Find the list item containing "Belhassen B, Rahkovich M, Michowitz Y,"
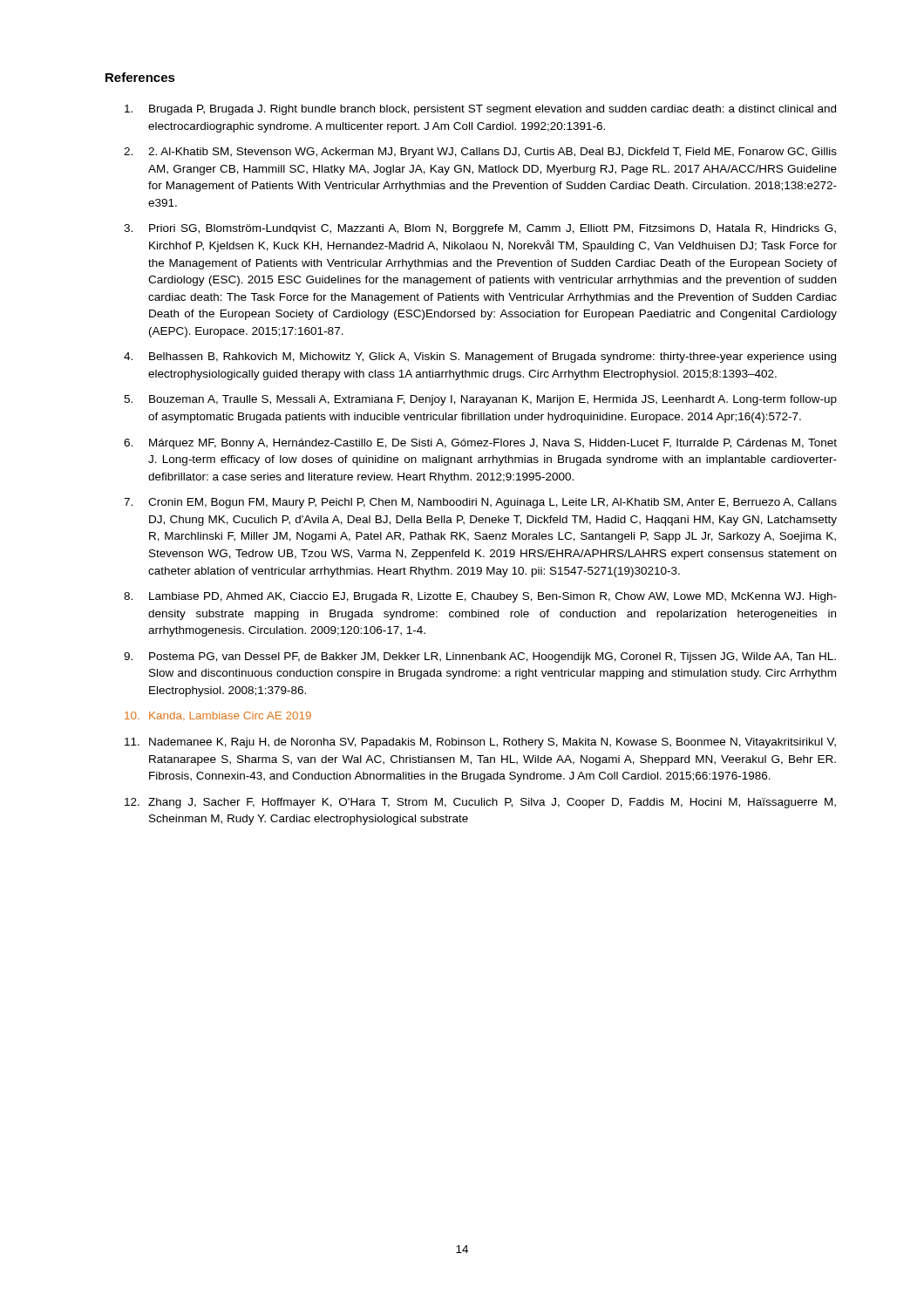 (x=493, y=365)
